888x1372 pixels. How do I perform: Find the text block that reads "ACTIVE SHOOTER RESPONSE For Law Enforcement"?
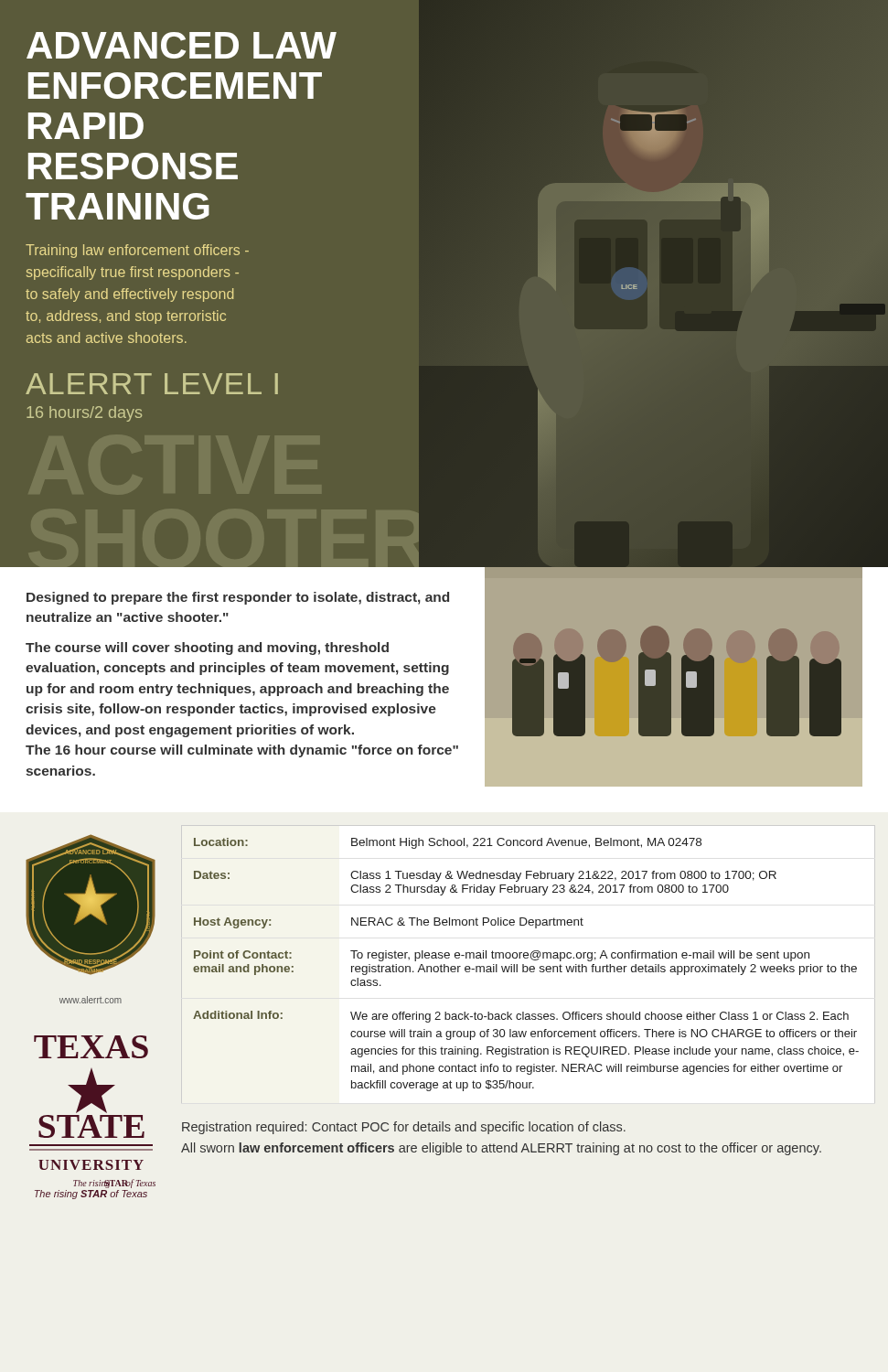[197, 576]
